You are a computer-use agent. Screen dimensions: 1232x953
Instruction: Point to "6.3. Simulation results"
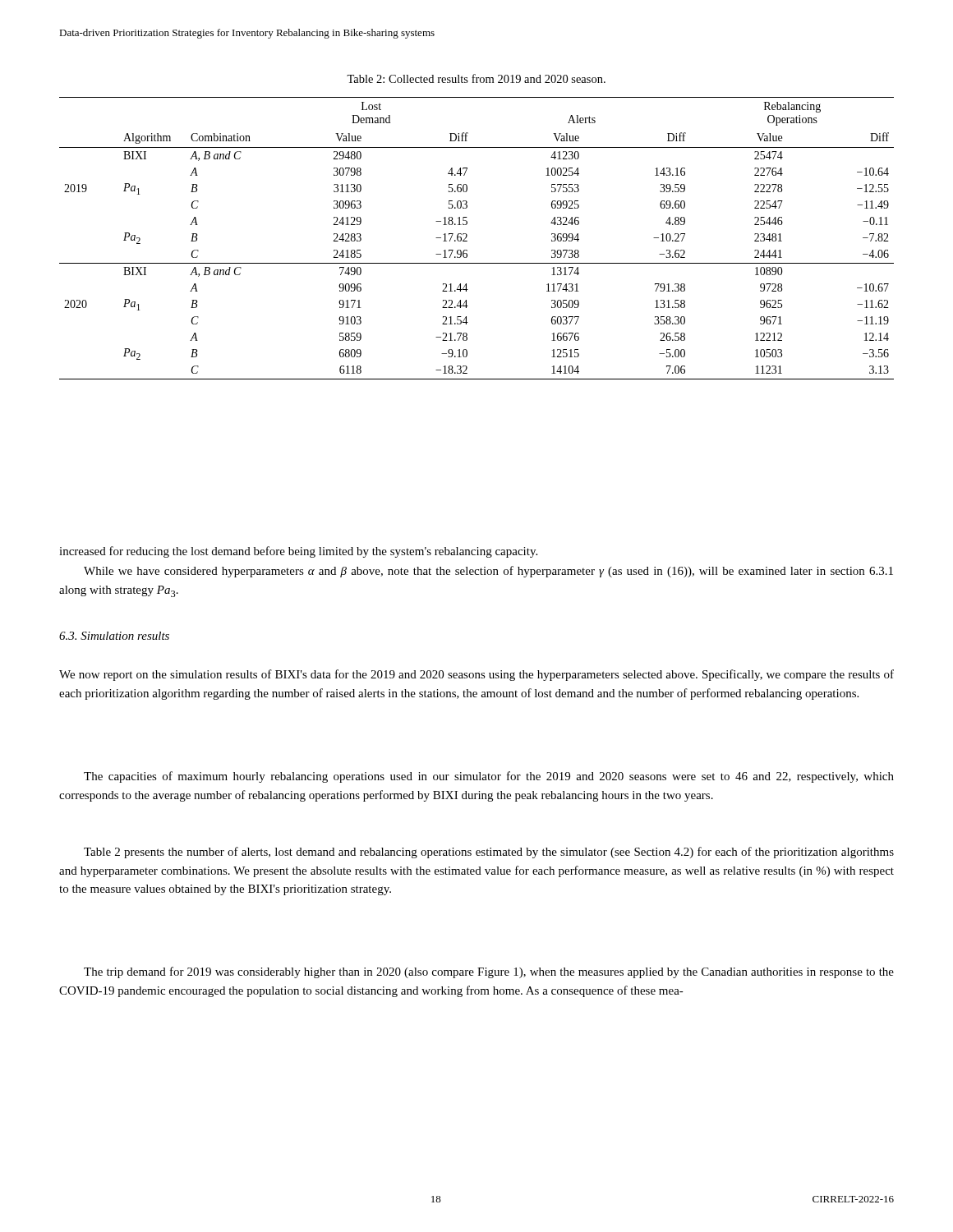pos(114,636)
